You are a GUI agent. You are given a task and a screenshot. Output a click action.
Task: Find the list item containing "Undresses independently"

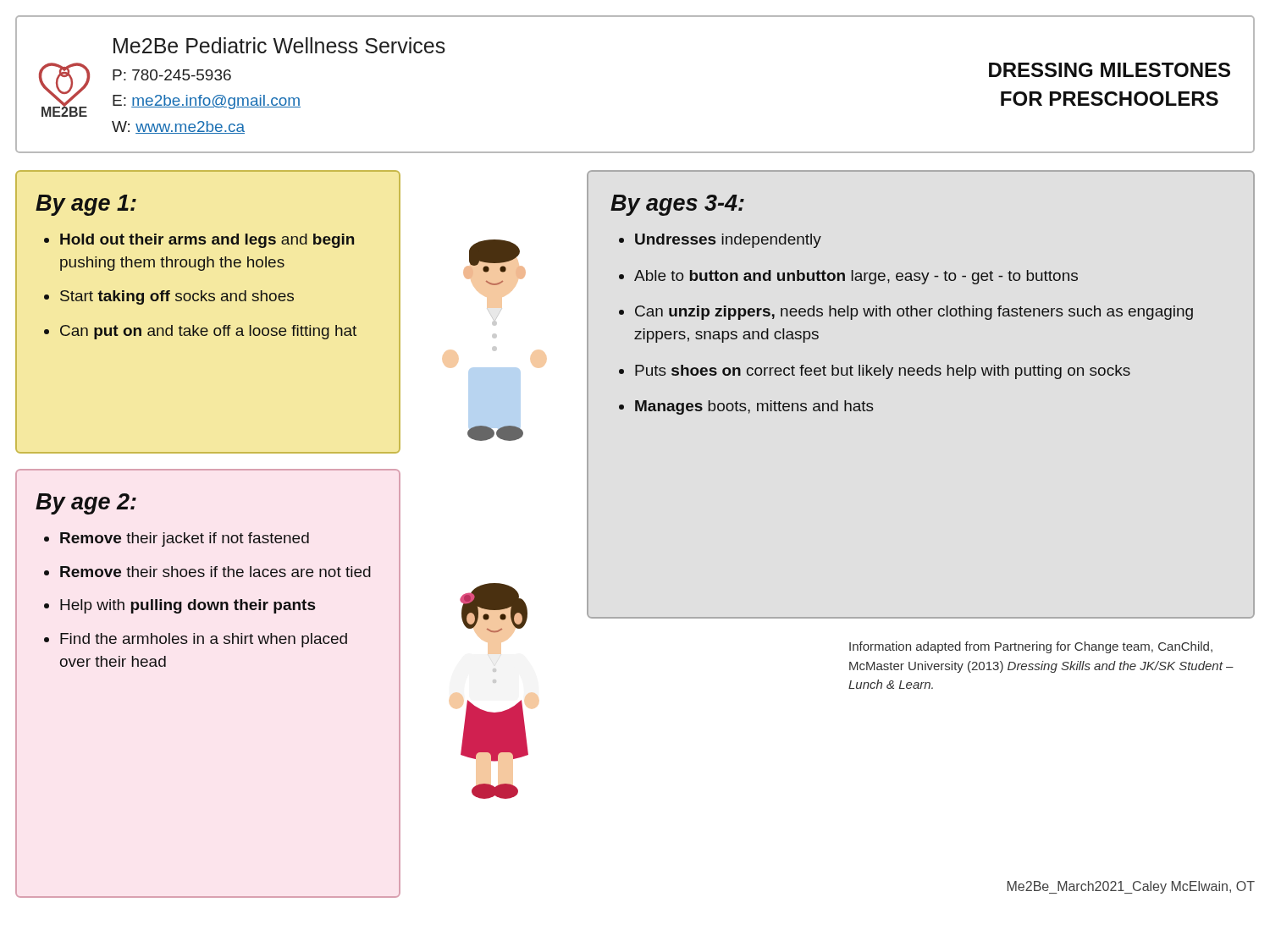pos(728,239)
